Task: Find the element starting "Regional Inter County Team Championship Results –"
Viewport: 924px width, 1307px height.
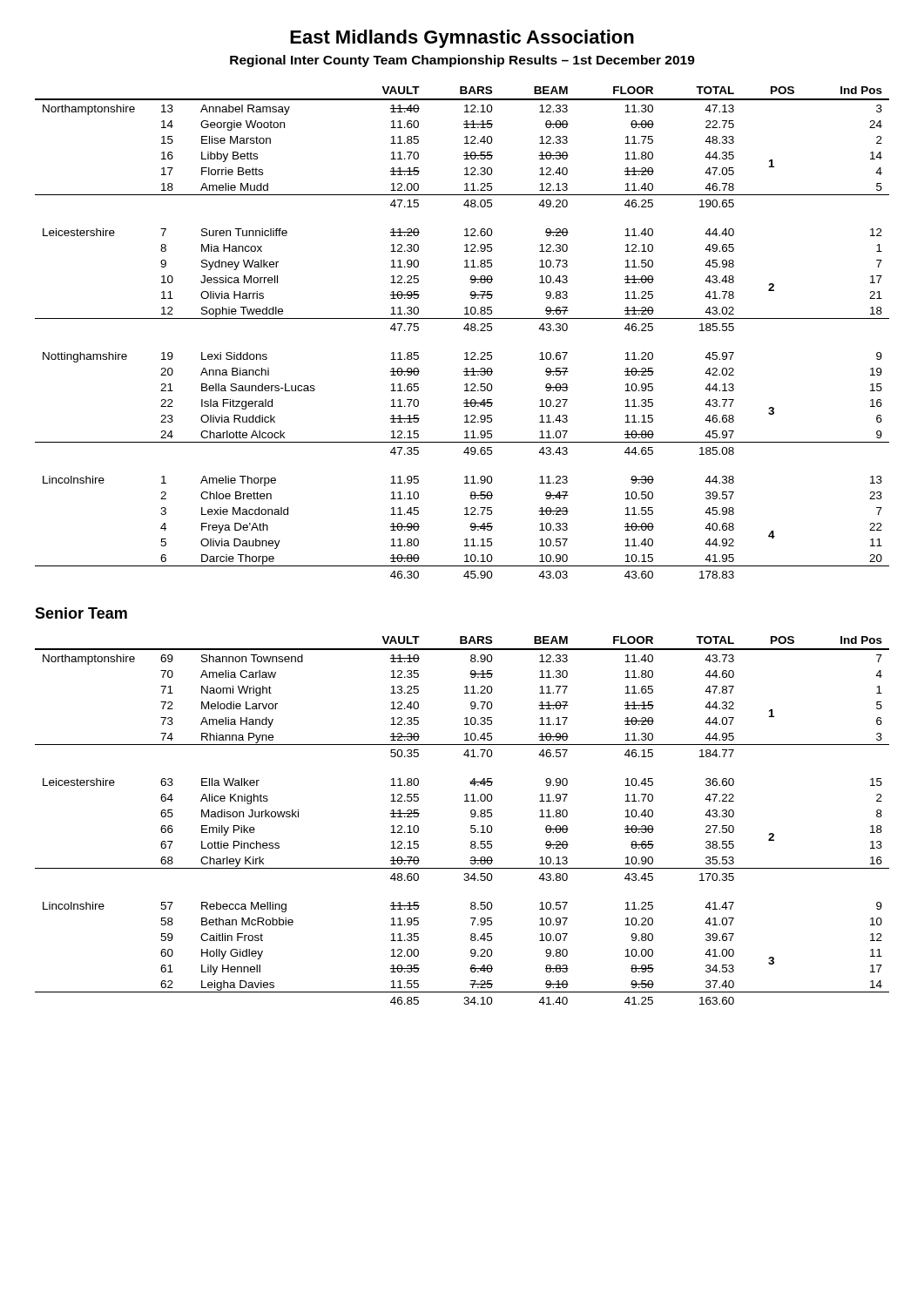Action: point(462,60)
